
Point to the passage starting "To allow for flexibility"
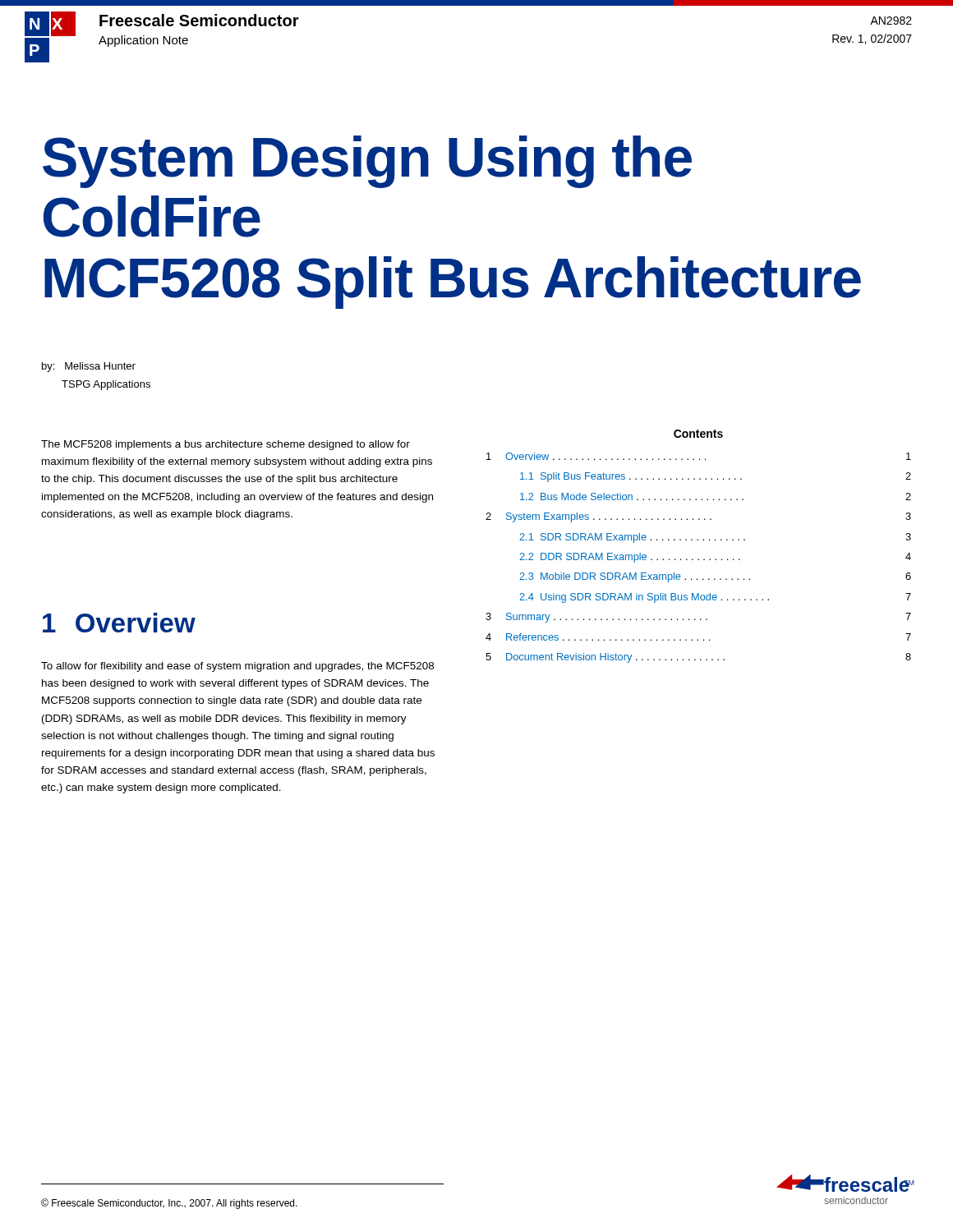pos(238,727)
